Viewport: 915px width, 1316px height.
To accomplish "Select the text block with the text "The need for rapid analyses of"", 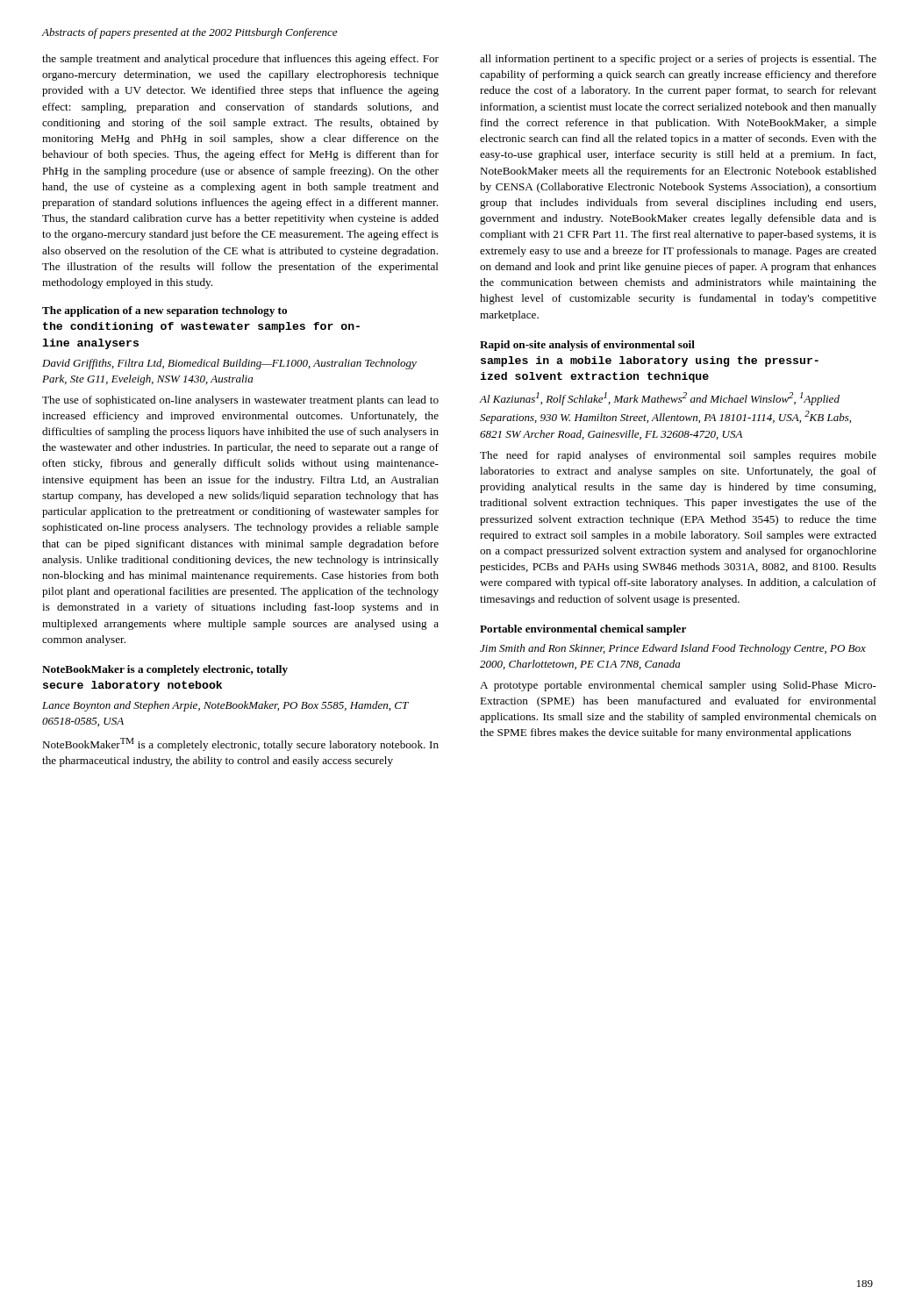I will (678, 527).
